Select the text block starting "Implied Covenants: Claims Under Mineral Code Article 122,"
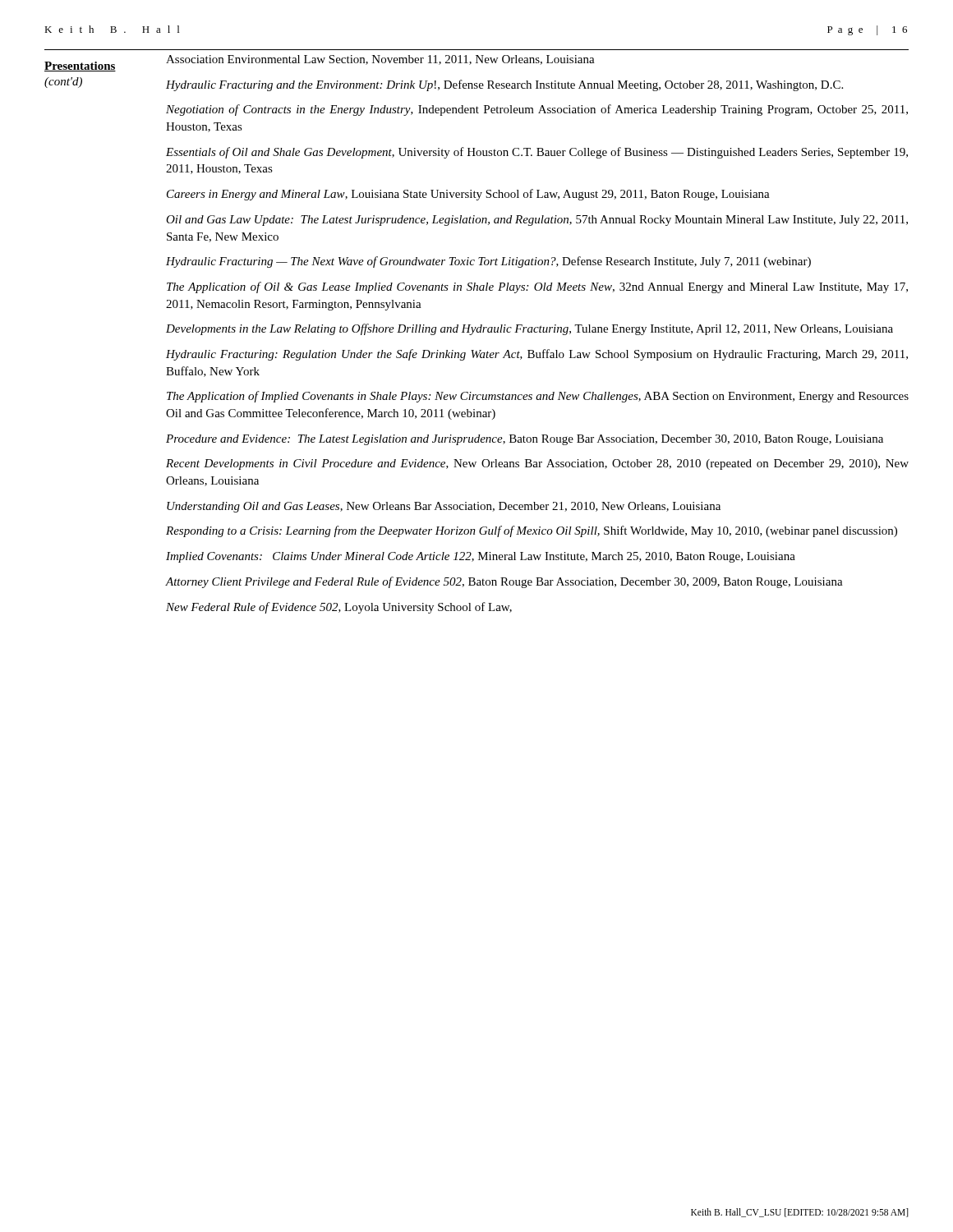953x1232 pixels. (481, 556)
